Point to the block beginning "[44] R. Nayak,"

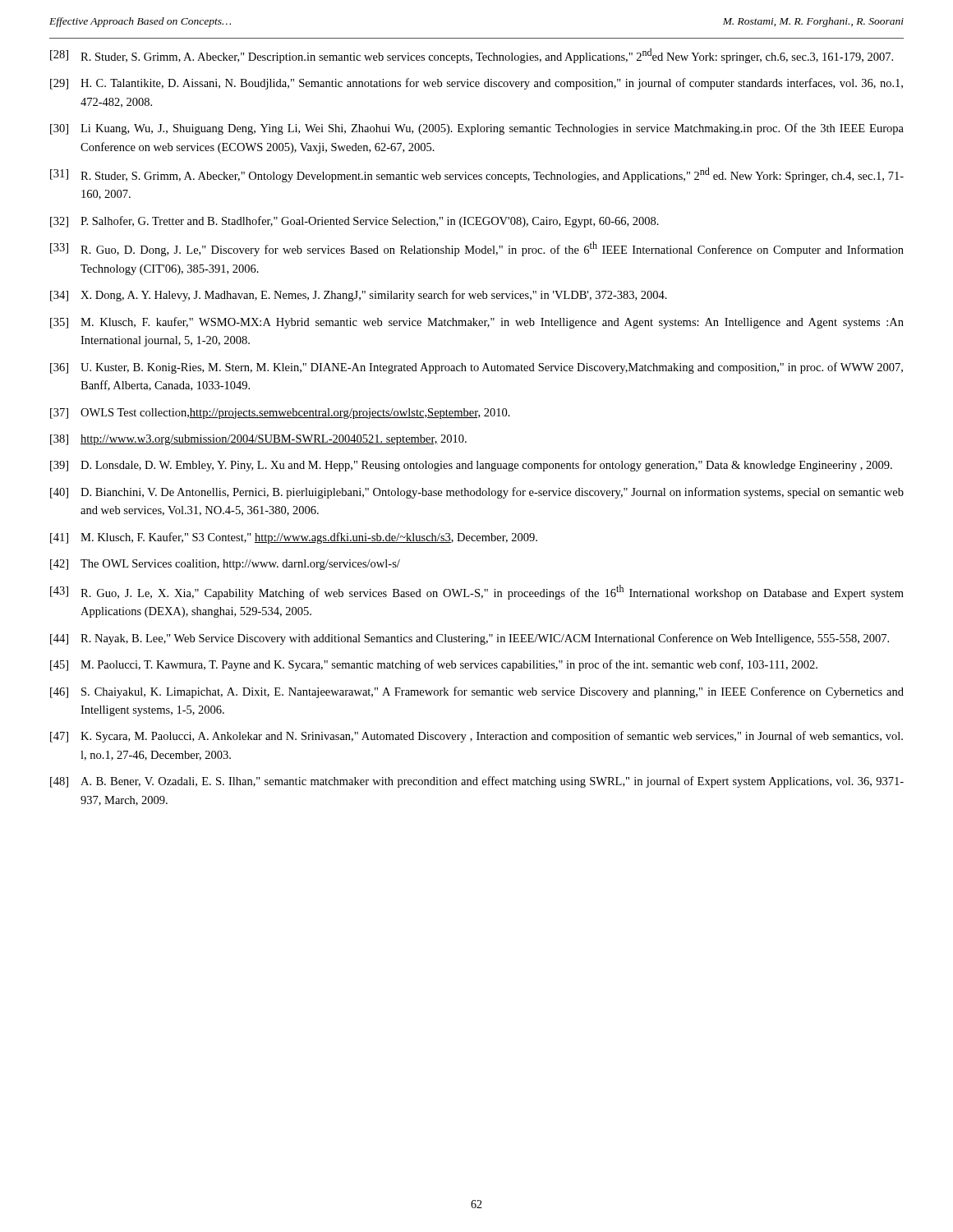click(476, 638)
